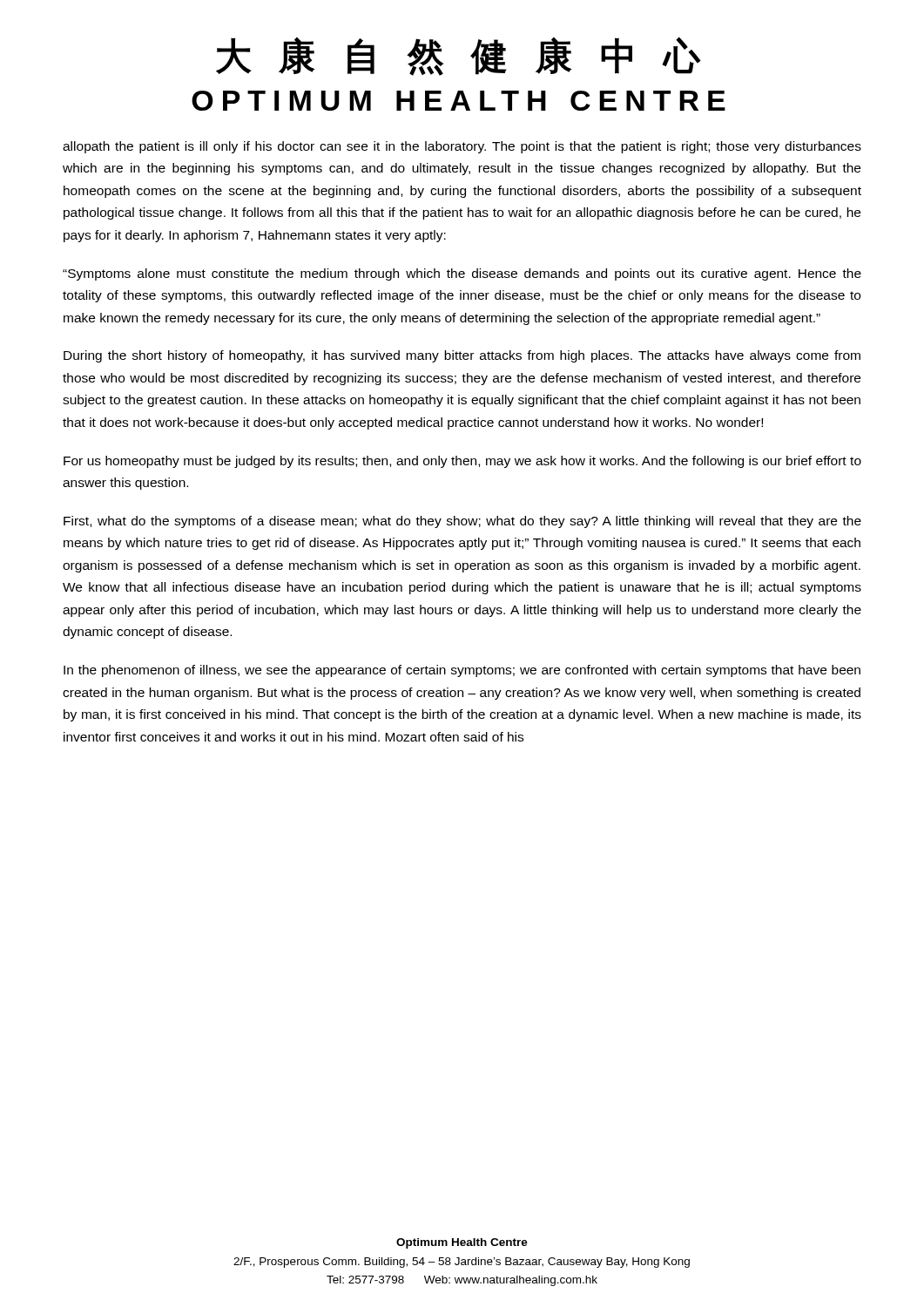This screenshot has height=1307, width=924.
Task: Find the block on this page that starts "For us homeopathy must be"
Action: pyautogui.click(x=462, y=471)
